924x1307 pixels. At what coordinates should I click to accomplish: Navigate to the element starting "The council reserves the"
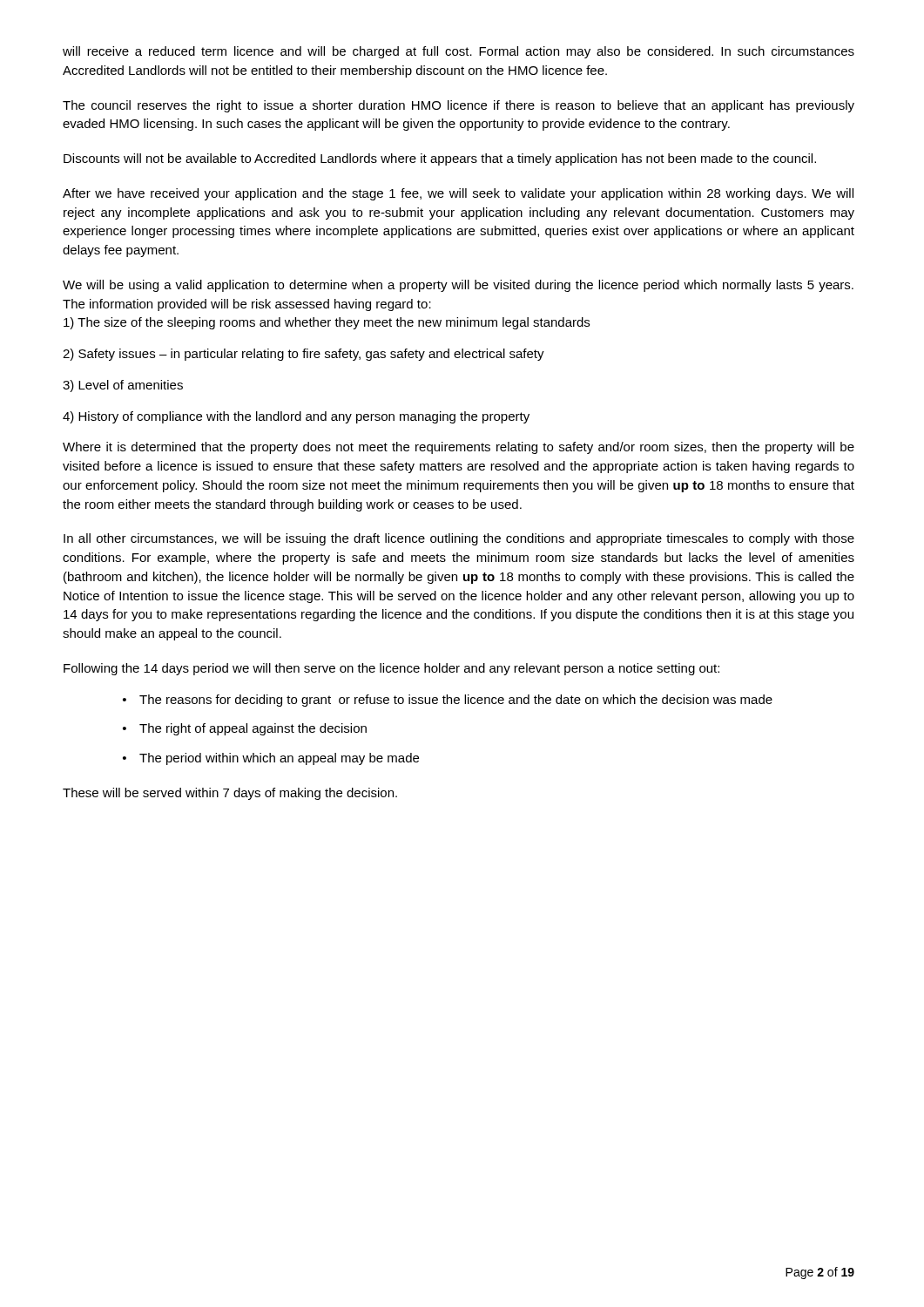459,114
